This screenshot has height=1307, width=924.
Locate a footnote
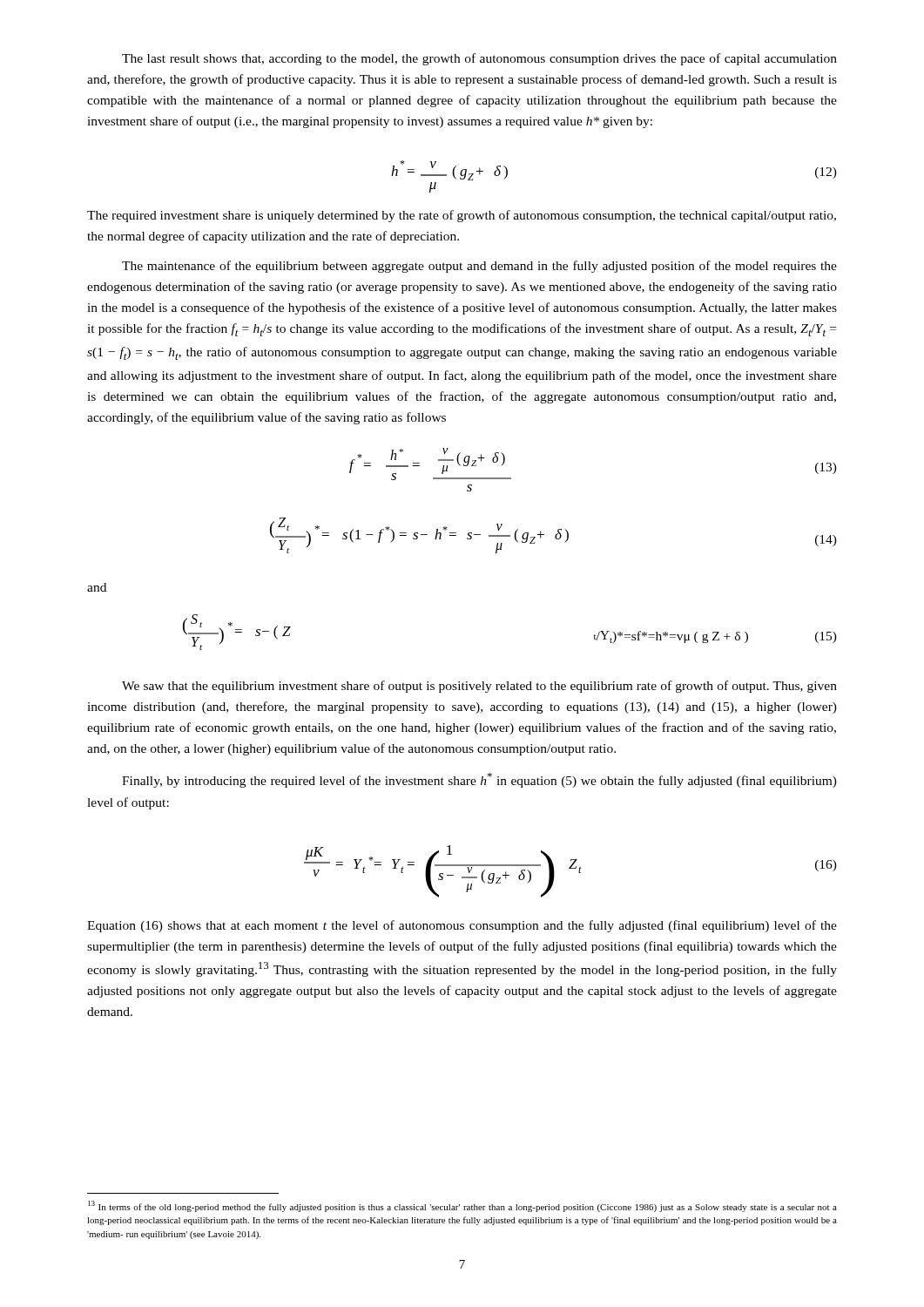(x=462, y=1220)
